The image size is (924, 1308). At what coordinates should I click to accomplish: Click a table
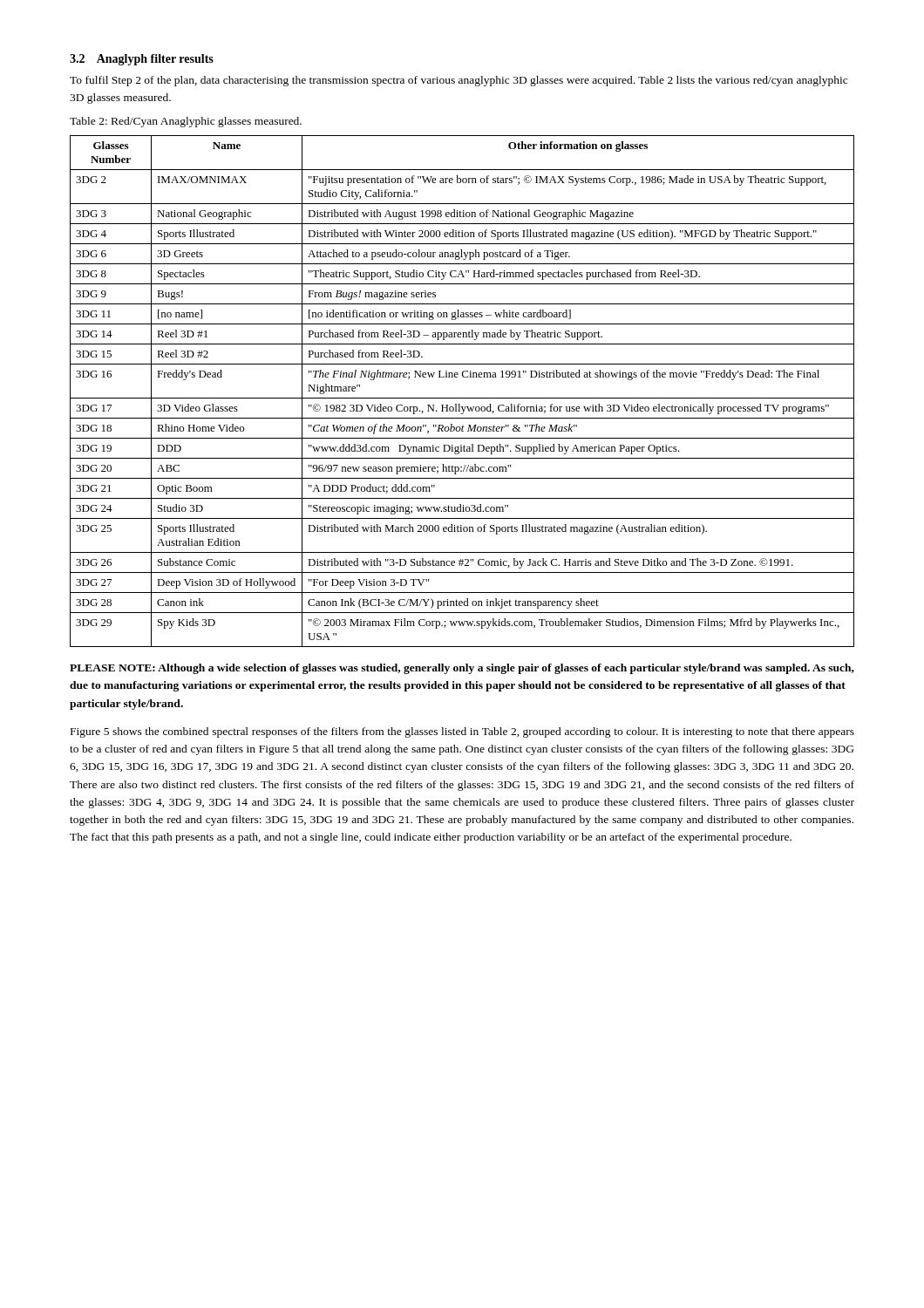click(x=462, y=391)
